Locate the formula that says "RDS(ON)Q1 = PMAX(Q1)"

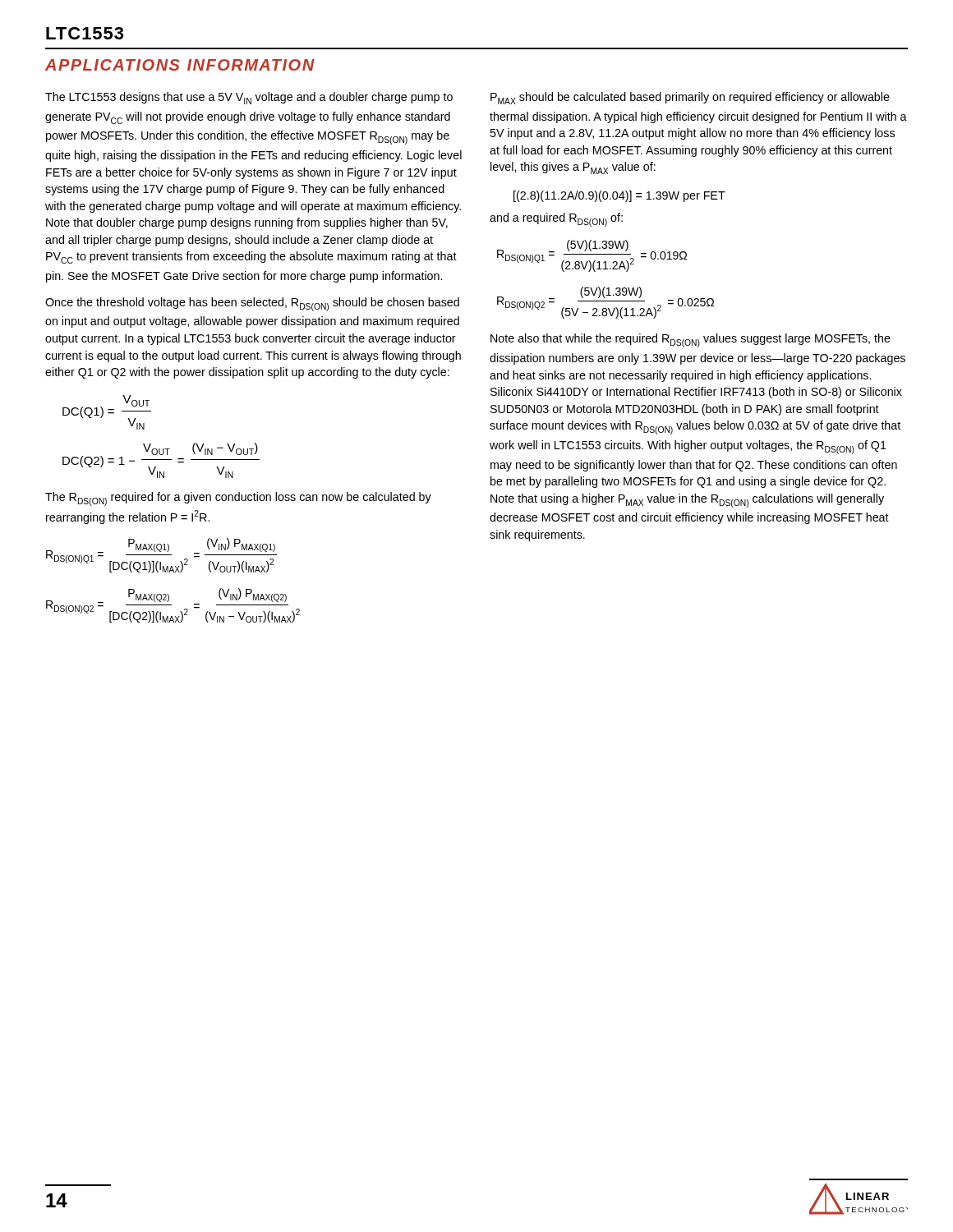pos(254,581)
